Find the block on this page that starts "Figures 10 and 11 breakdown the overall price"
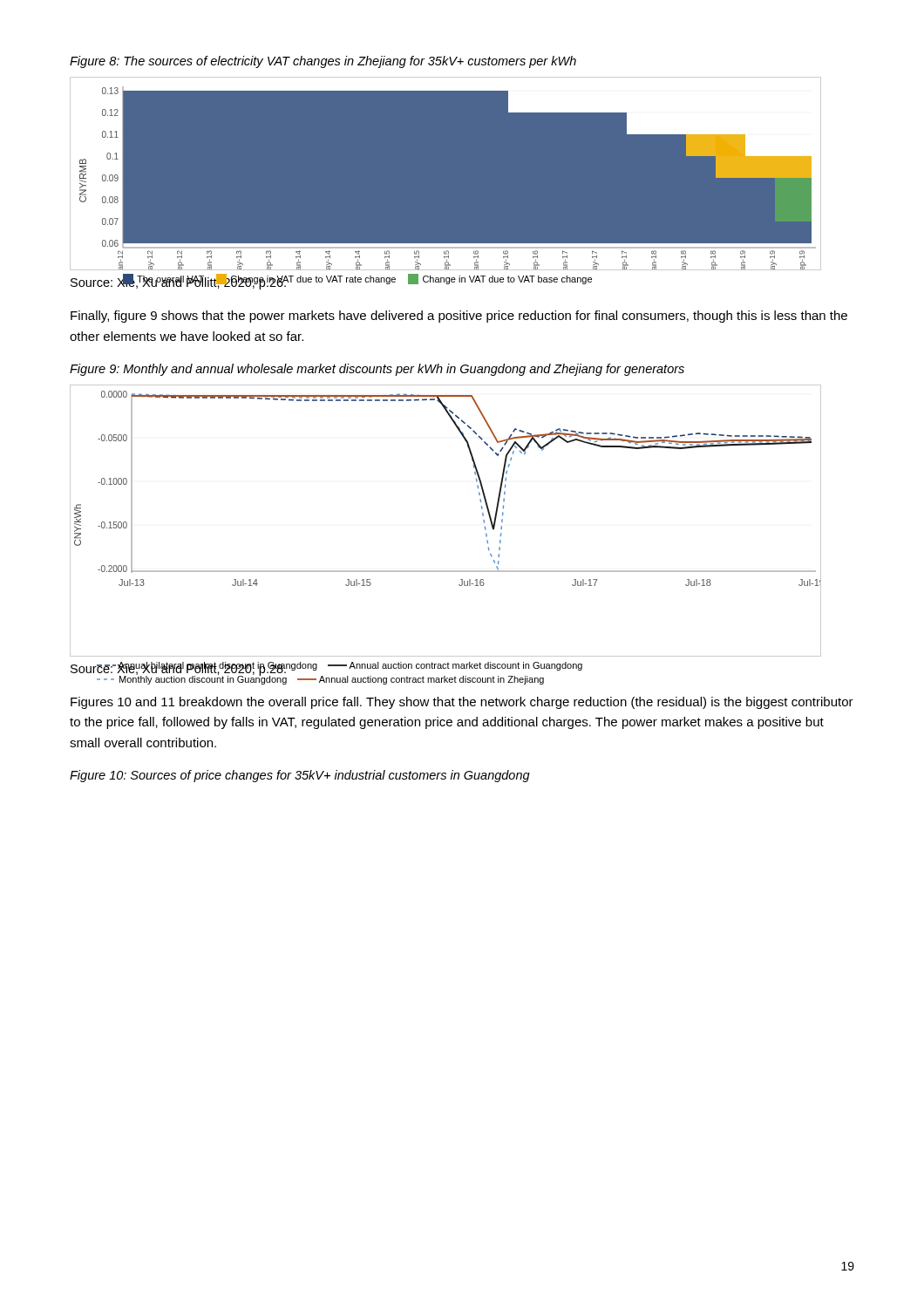The height and width of the screenshot is (1308, 924). (x=461, y=722)
